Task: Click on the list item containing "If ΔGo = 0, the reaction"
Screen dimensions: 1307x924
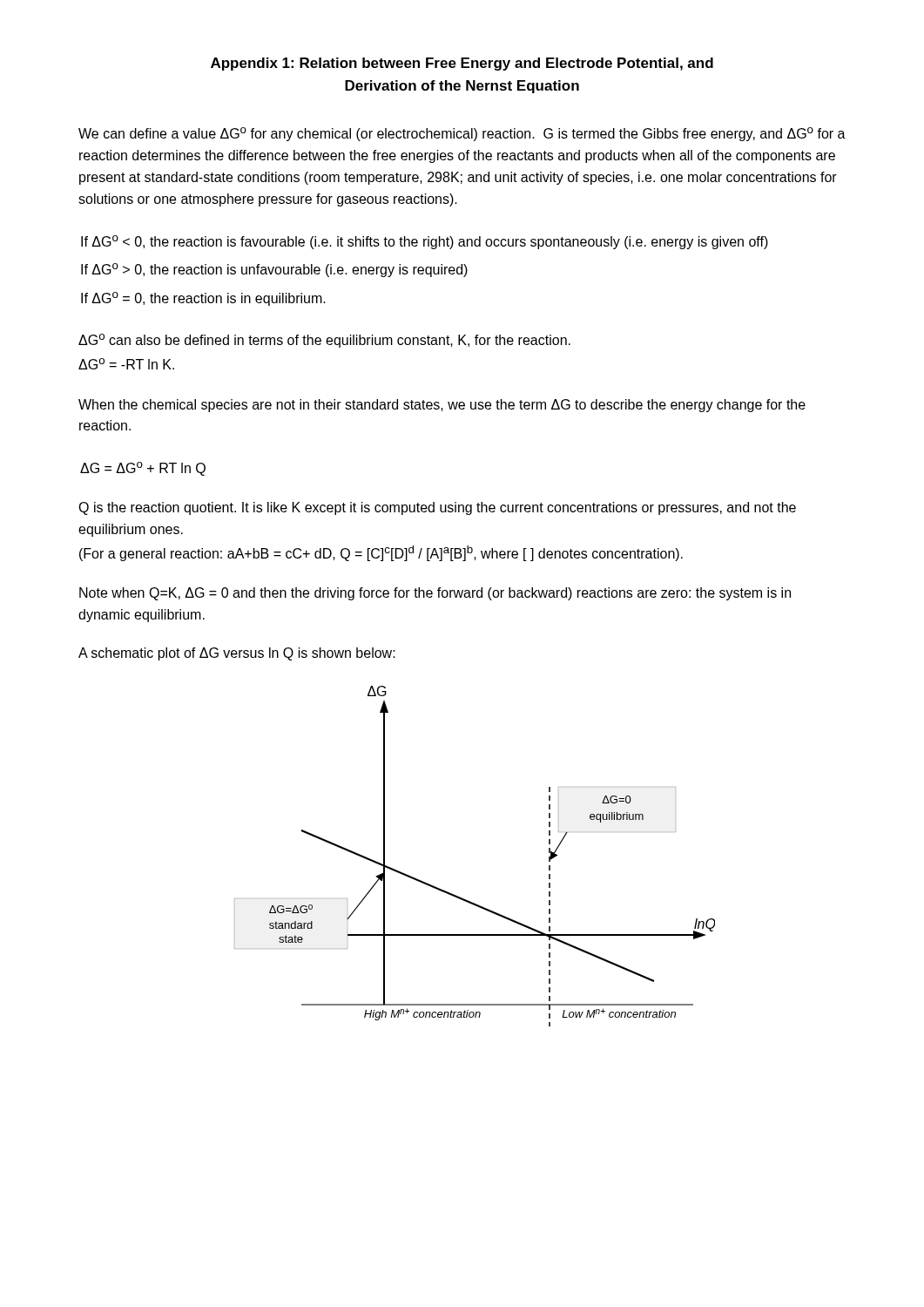Action: [x=203, y=297]
